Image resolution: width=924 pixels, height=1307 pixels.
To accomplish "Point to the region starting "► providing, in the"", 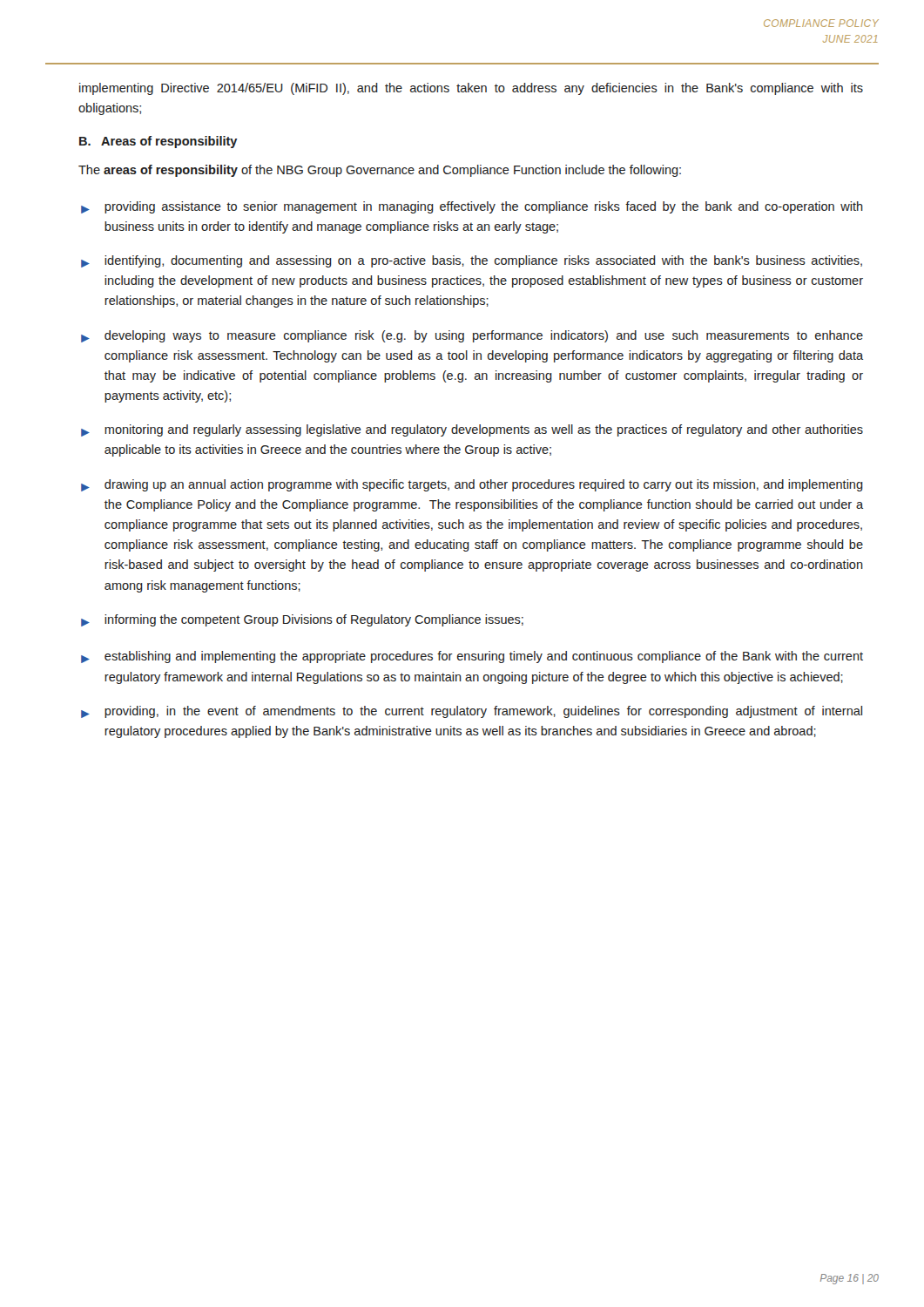I will pos(471,721).
